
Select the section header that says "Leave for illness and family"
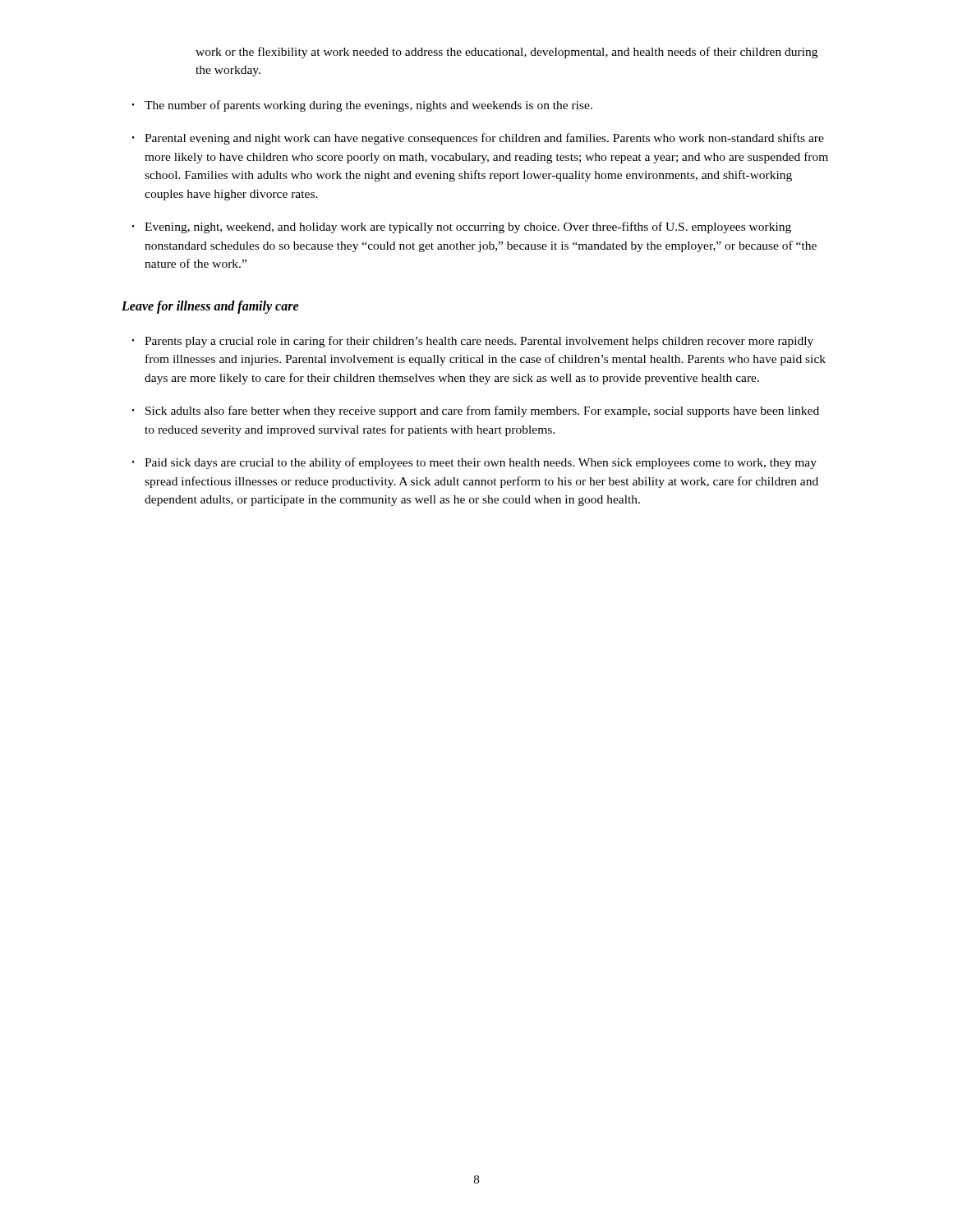210,306
